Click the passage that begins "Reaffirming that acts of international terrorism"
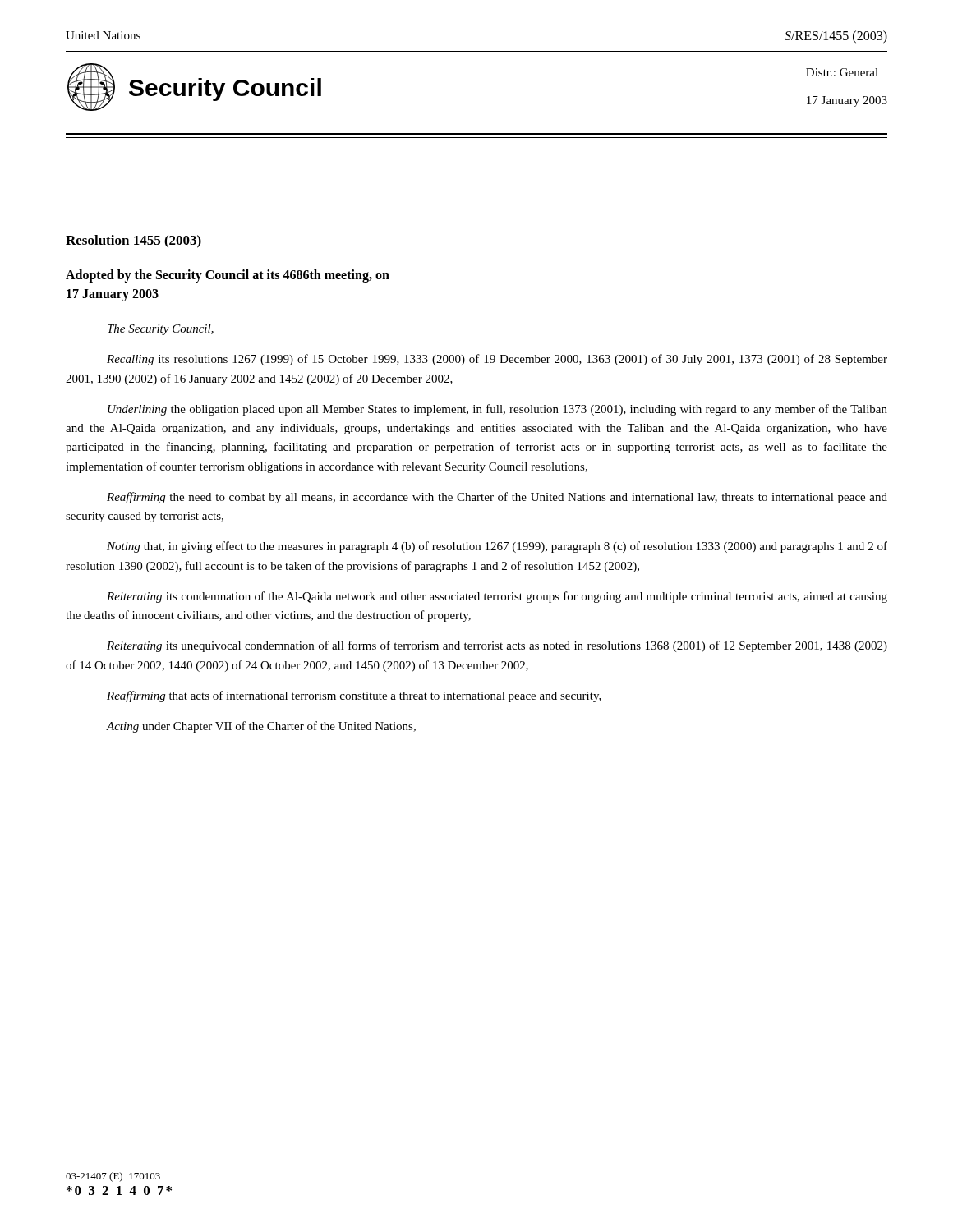 click(354, 696)
